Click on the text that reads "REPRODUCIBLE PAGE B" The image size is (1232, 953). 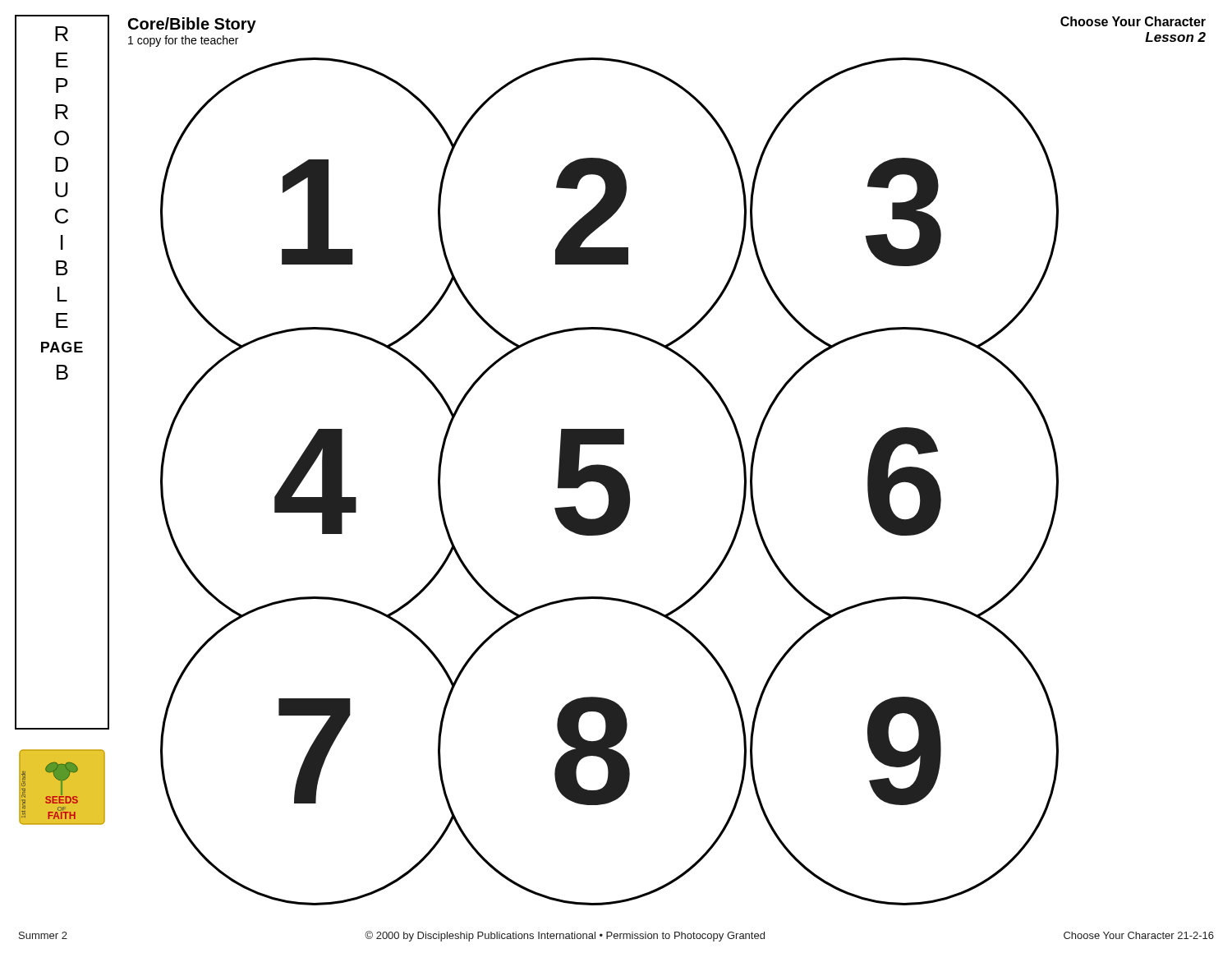click(62, 203)
